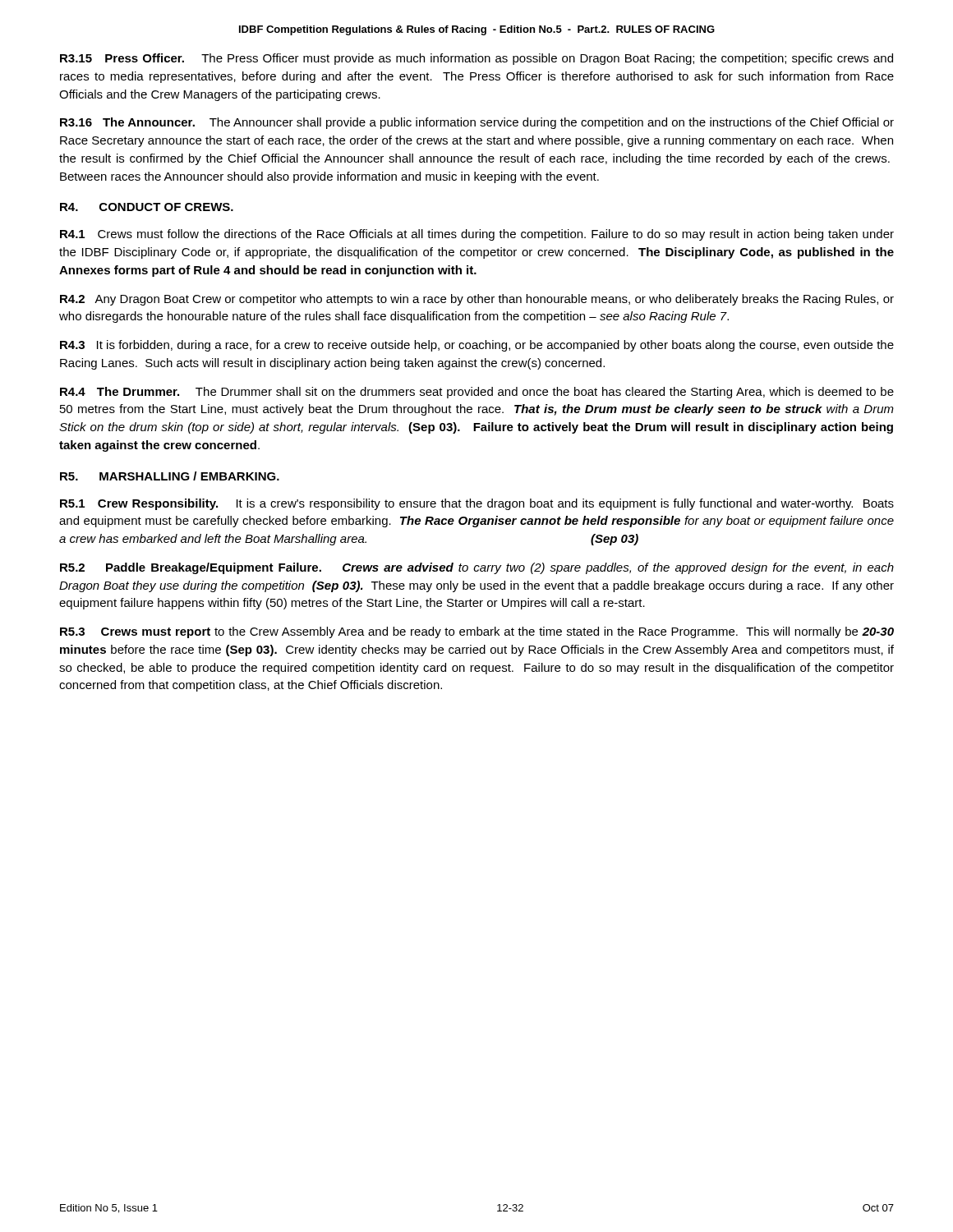Where is the passage that starts "R5.3 Crews must report to the Crew"?
The height and width of the screenshot is (1232, 953).
pos(476,658)
